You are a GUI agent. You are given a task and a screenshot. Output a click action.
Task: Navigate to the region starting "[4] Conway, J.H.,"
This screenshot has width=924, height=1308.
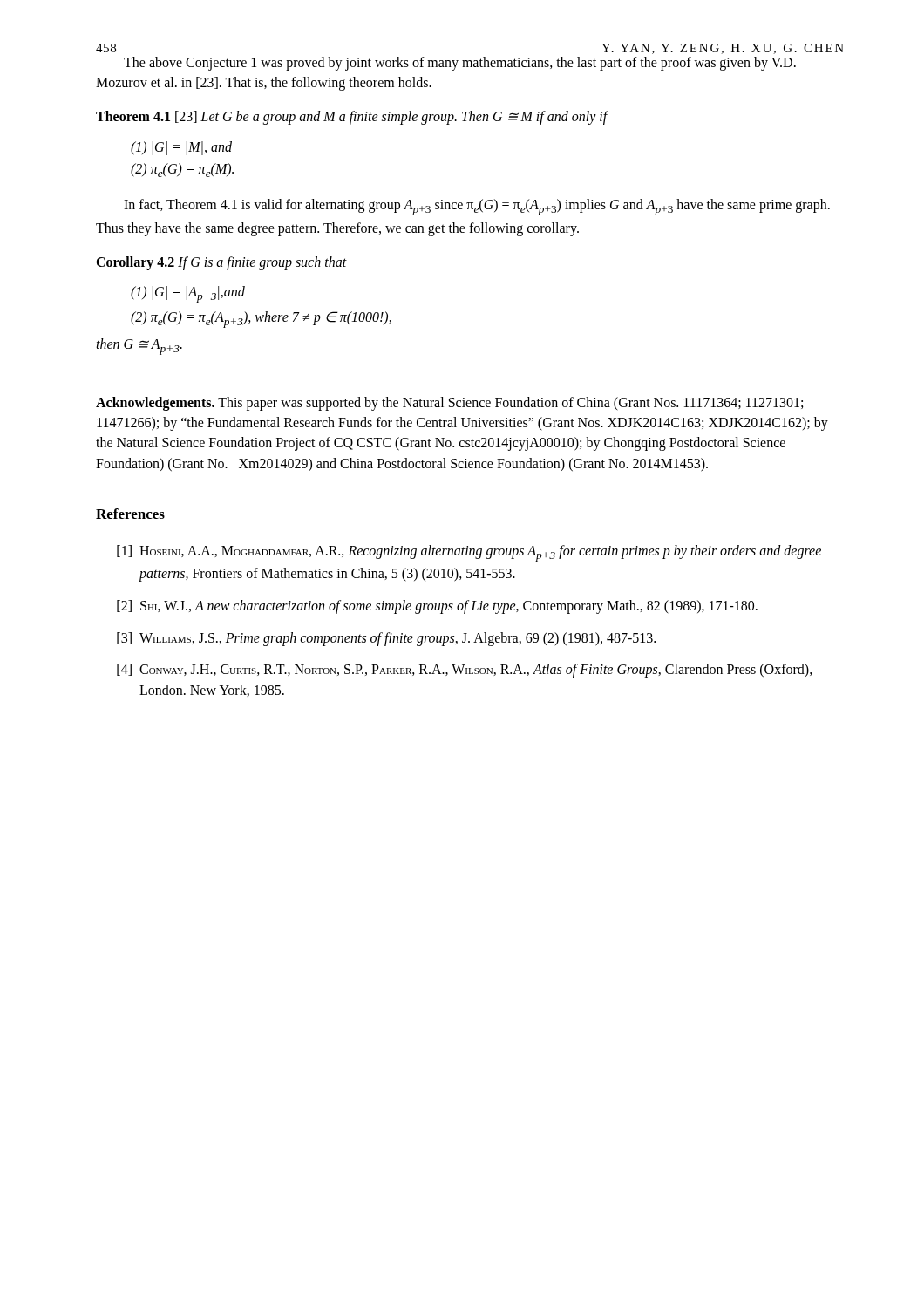(x=471, y=680)
